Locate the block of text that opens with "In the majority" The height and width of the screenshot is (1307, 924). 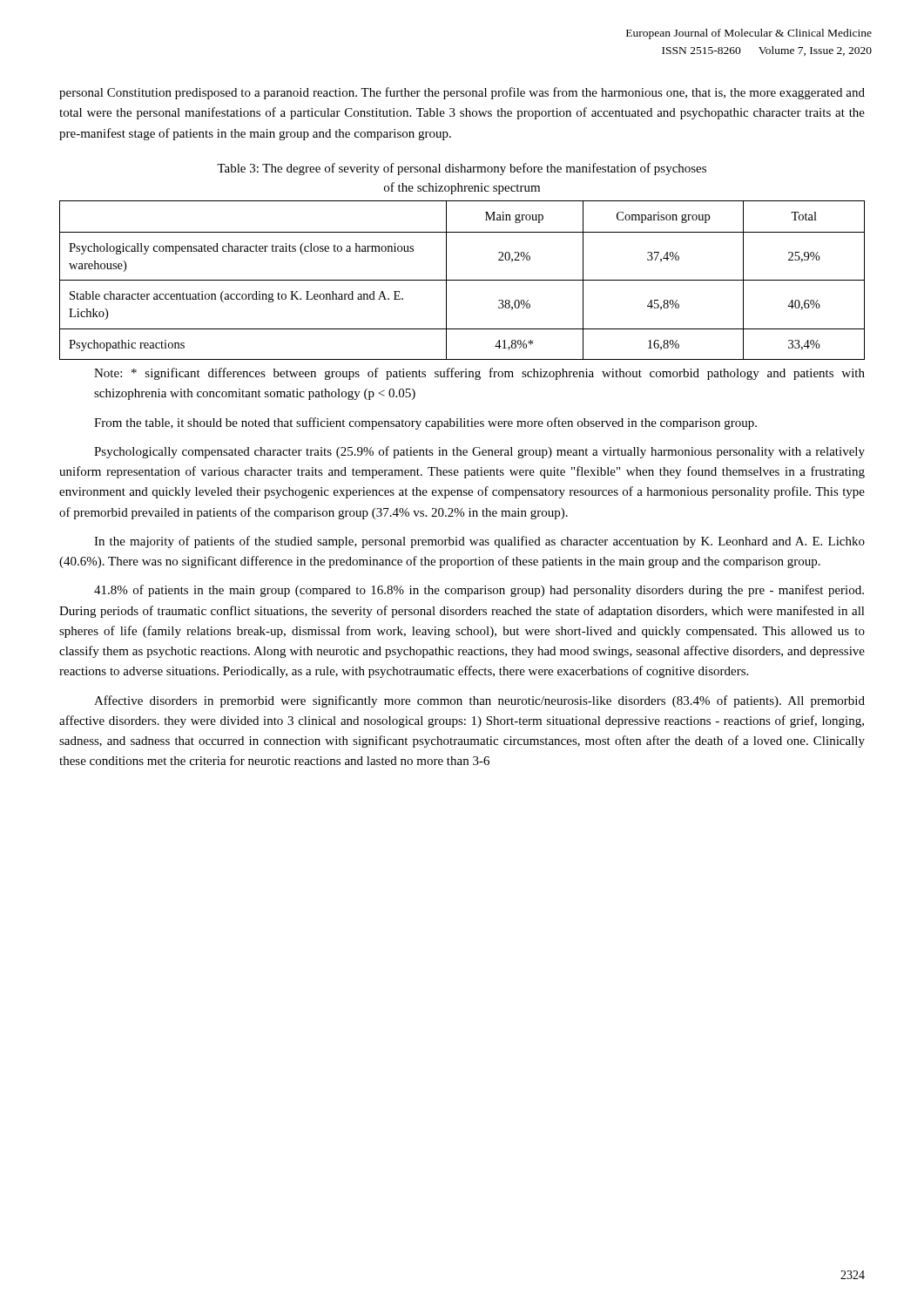(462, 551)
